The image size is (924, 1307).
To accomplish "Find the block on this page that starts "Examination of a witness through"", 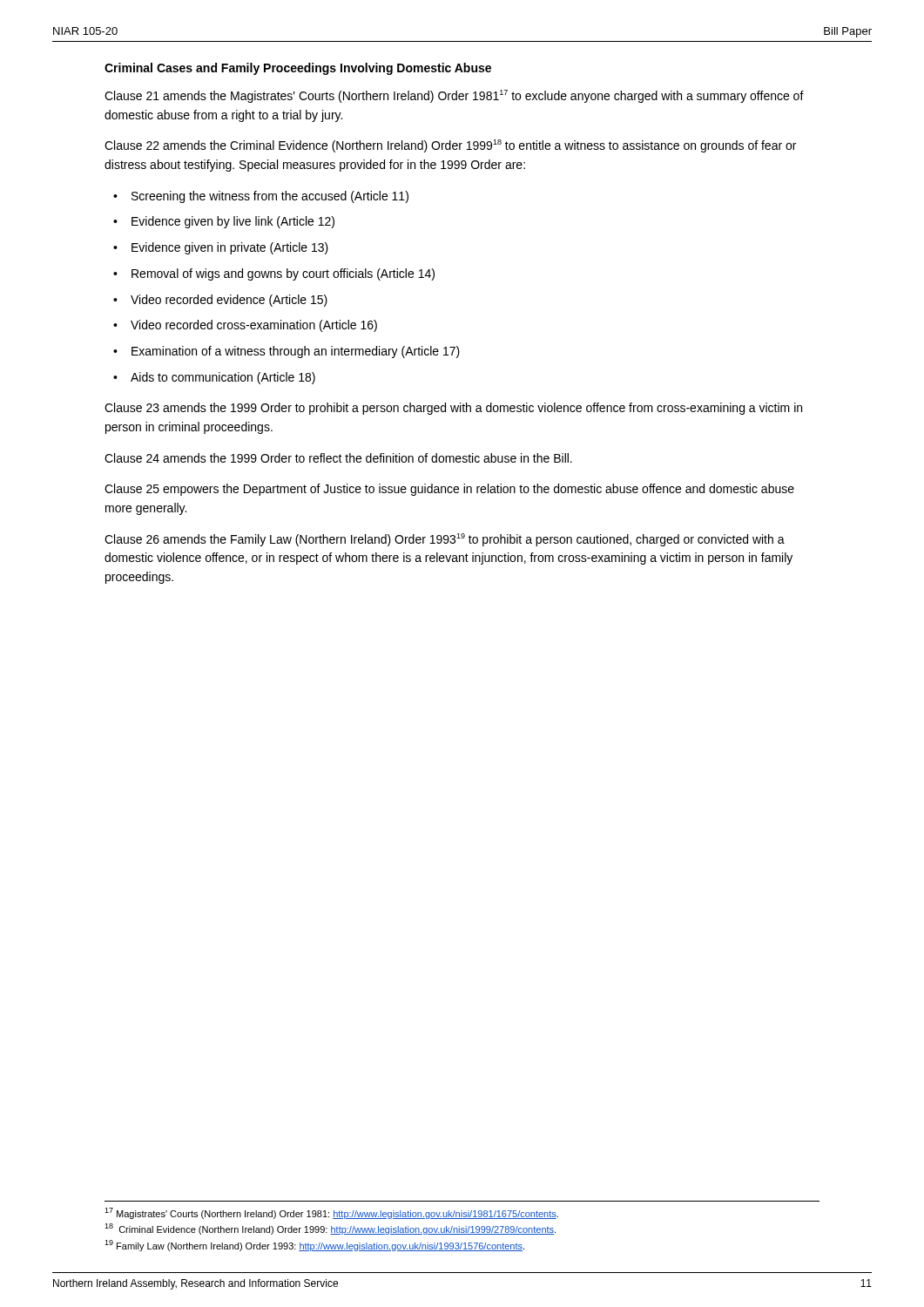I will coord(295,351).
